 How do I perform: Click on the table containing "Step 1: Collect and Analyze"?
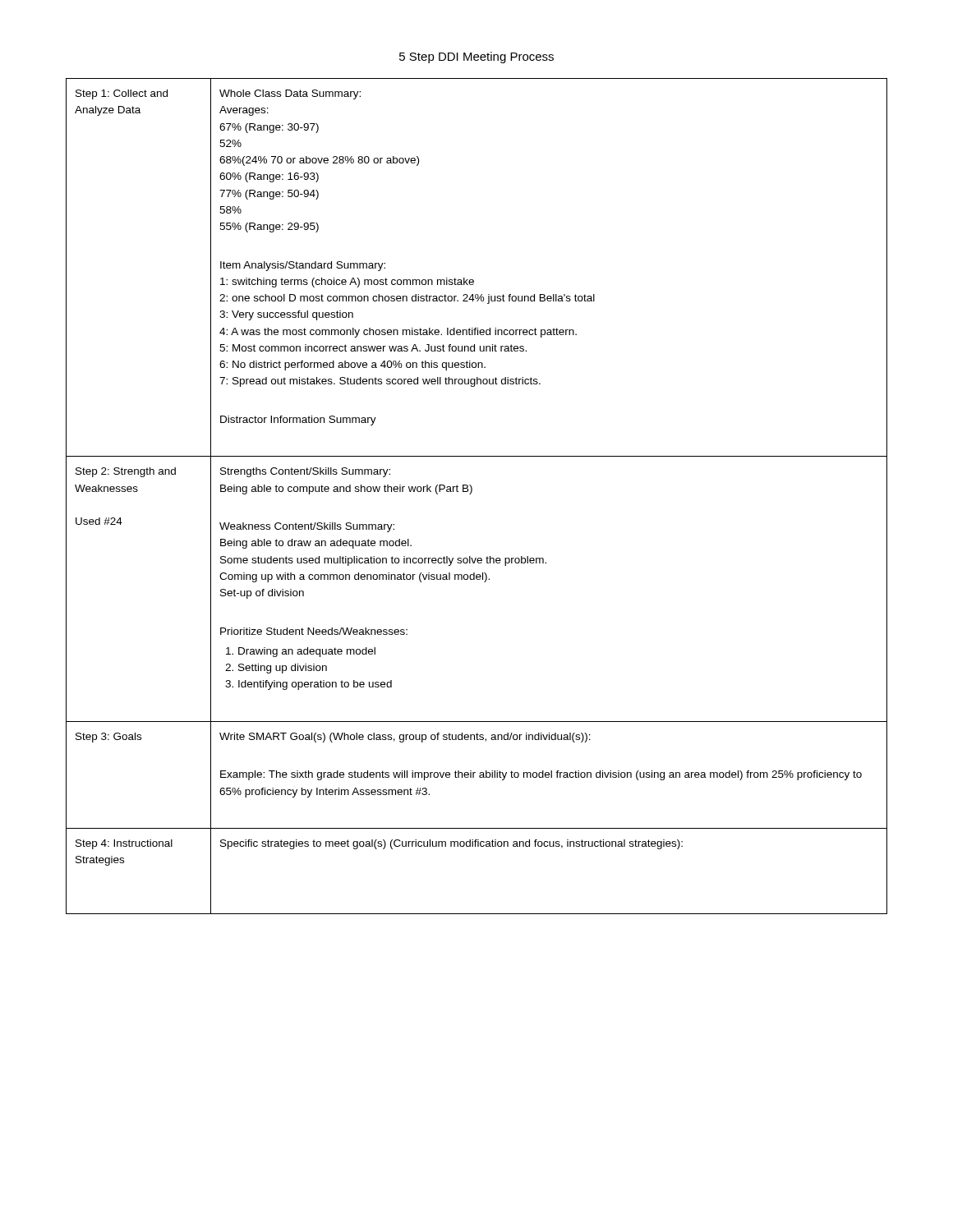pos(476,496)
